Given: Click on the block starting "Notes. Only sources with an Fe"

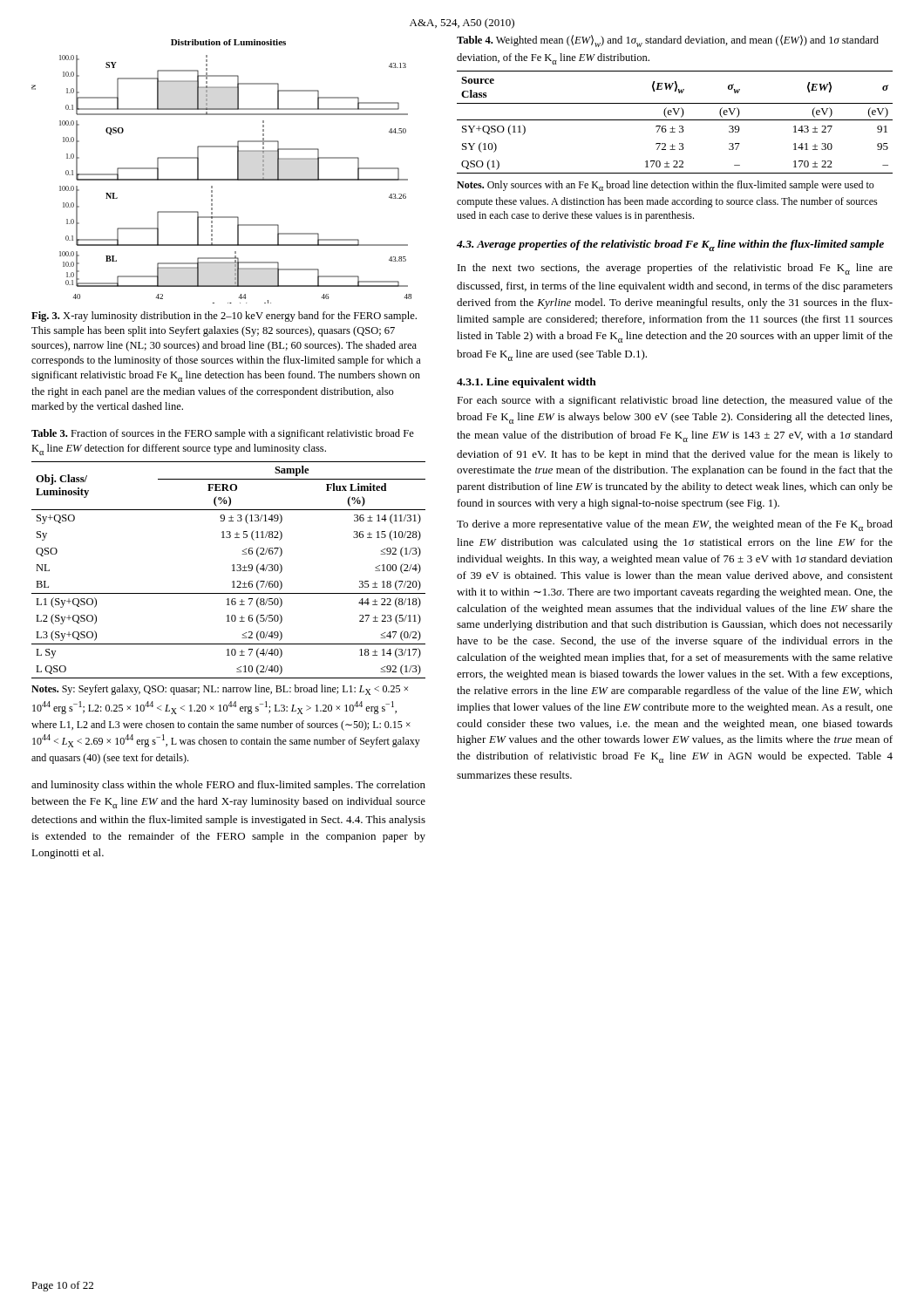Looking at the screenshot, I should pos(667,200).
